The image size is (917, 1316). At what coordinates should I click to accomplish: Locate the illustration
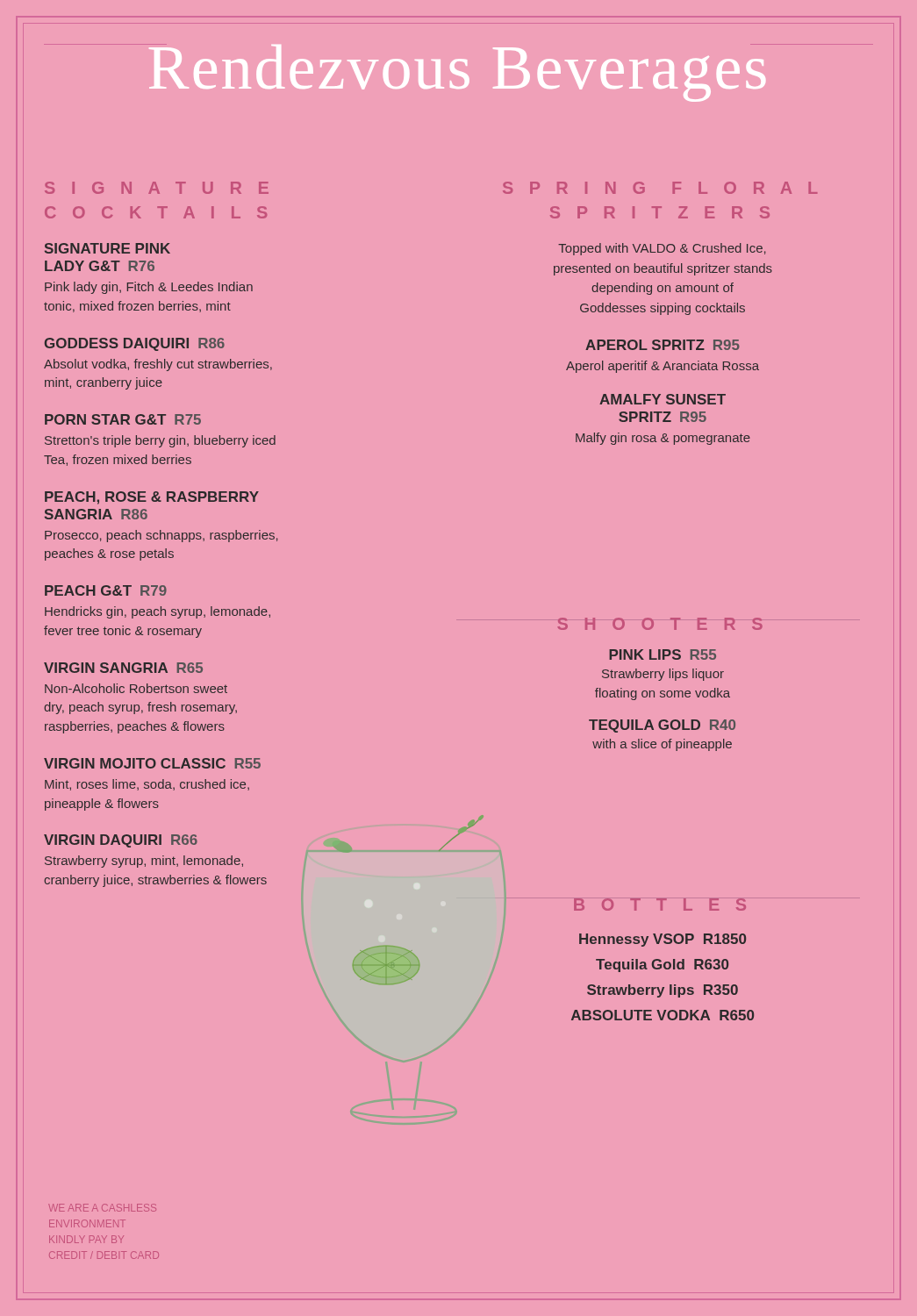click(404, 952)
